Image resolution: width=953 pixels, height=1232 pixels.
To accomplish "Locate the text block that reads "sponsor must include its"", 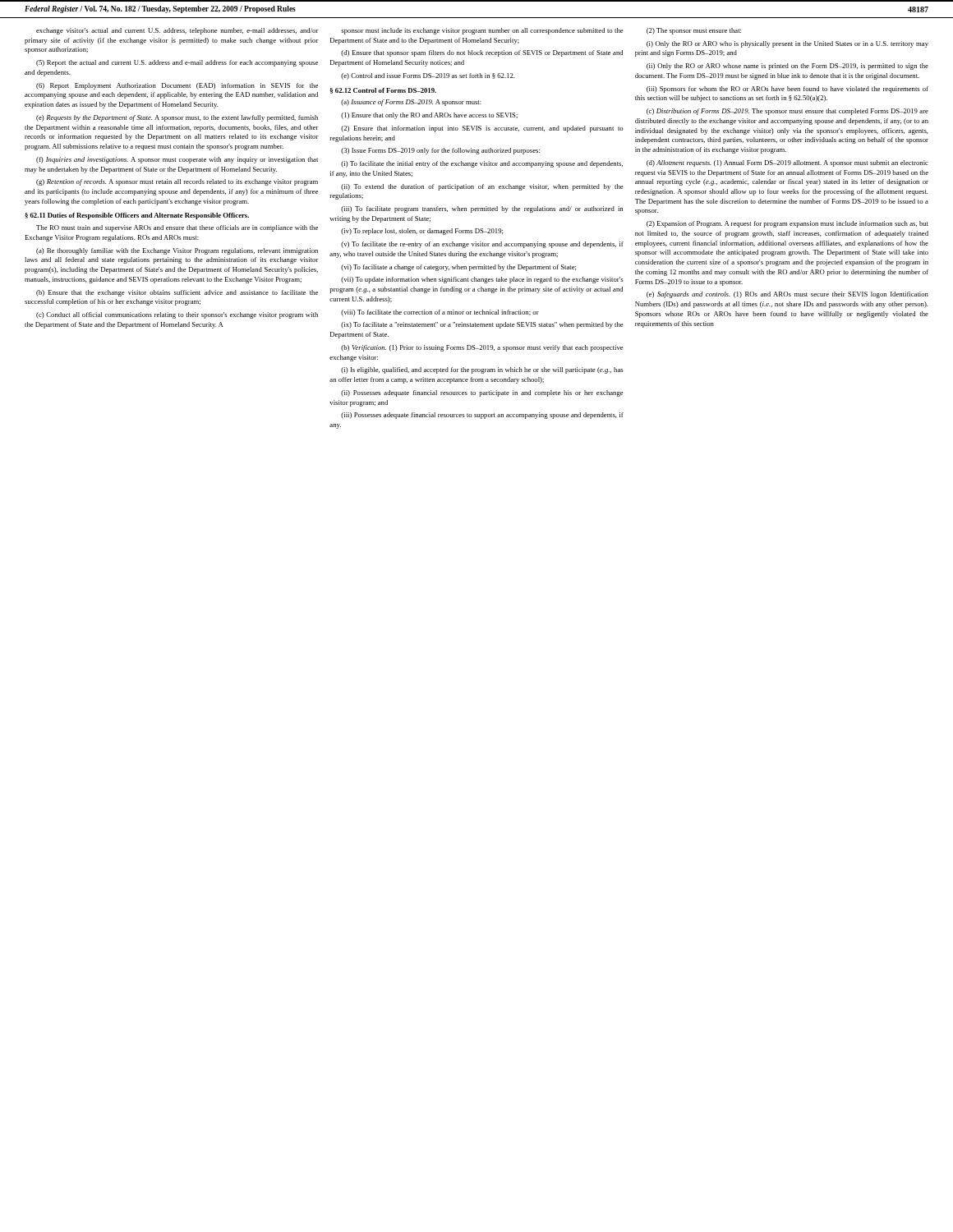I will pos(476,228).
